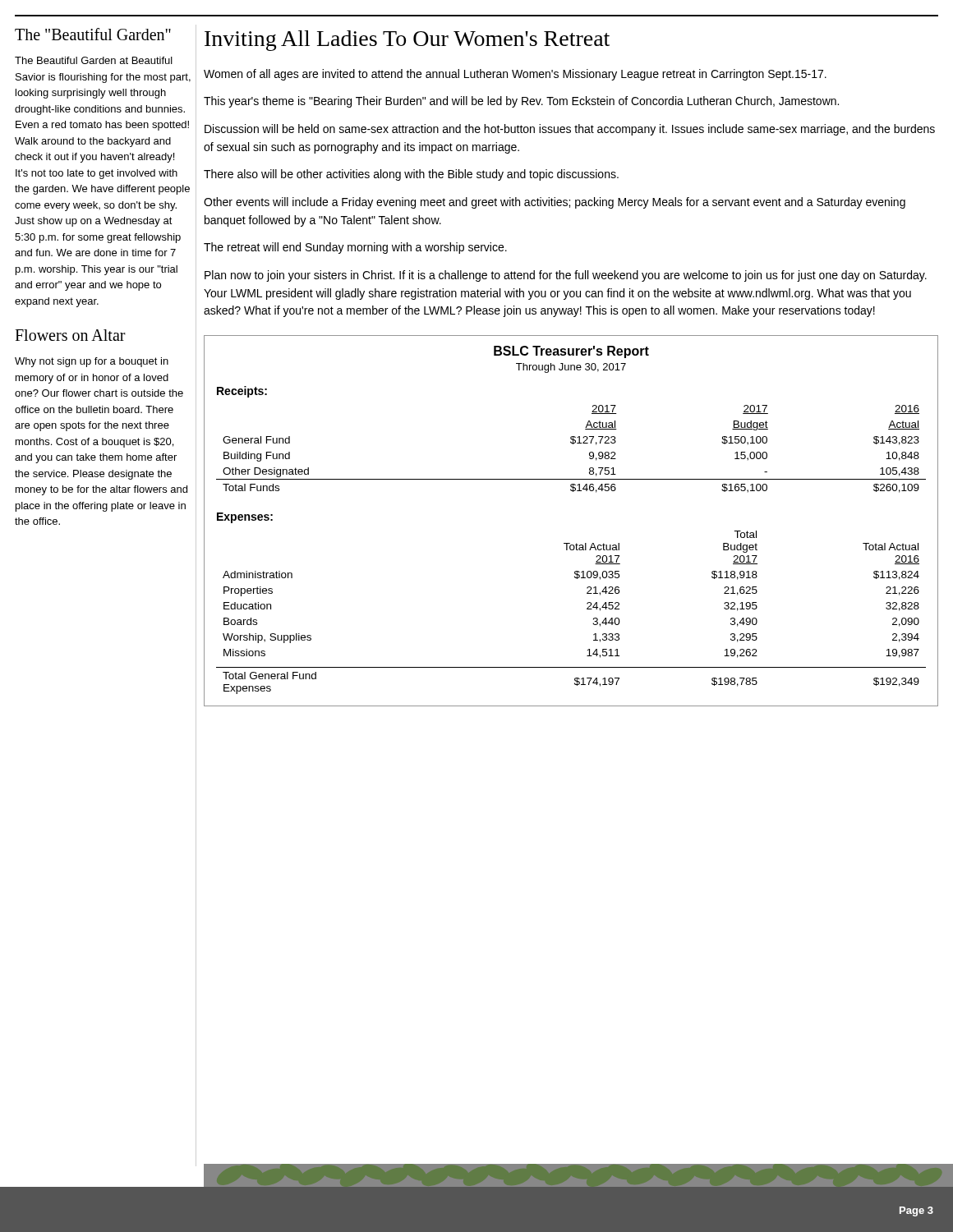Locate the text block containing "Women of all ages are invited to attend"
953x1232 pixels.
[x=571, y=74]
